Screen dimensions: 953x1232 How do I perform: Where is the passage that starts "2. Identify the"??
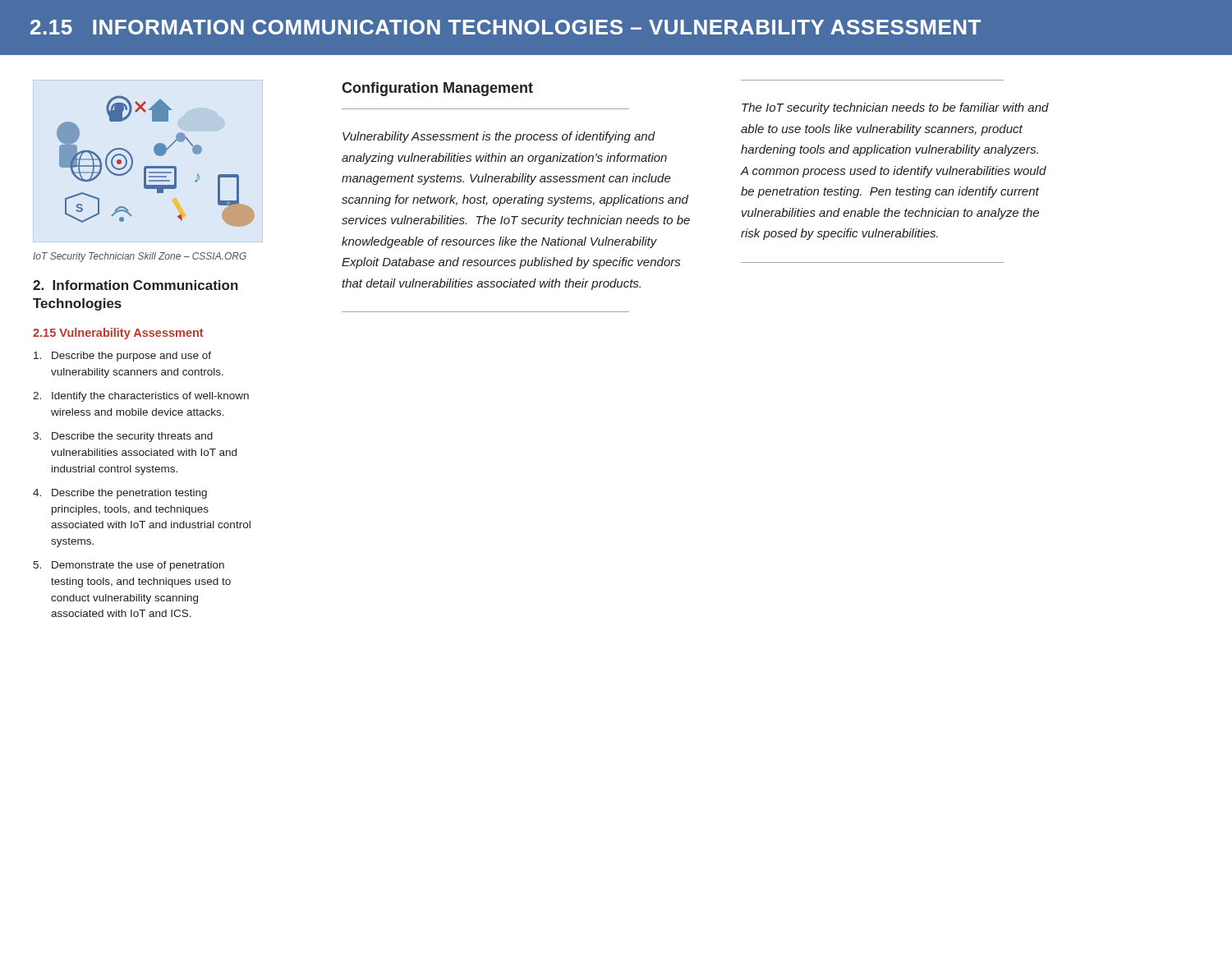[x=144, y=404]
